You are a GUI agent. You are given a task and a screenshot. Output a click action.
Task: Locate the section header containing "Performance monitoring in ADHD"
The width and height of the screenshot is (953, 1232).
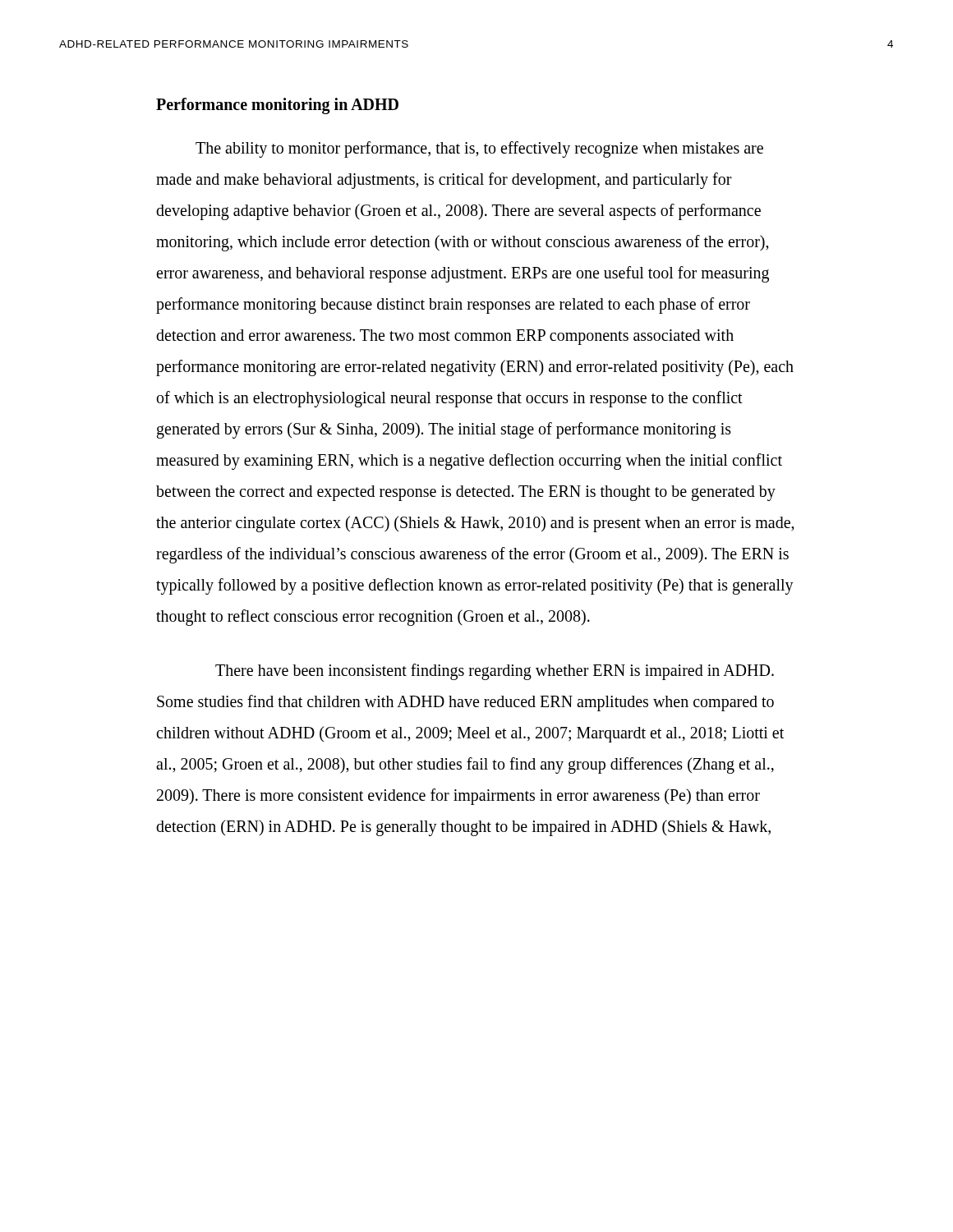278,104
